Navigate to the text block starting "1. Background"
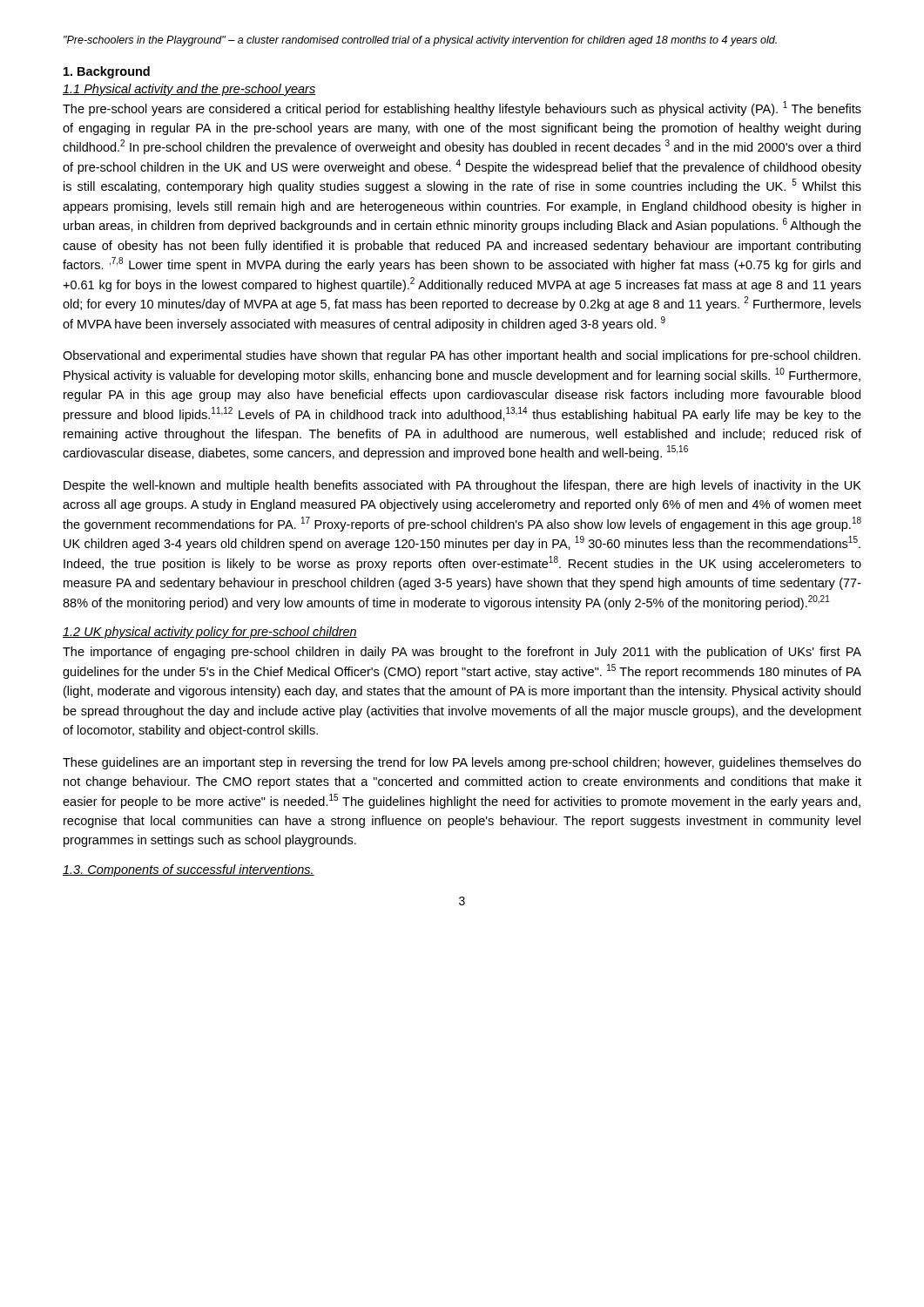The width and height of the screenshot is (924, 1307). [107, 72]
